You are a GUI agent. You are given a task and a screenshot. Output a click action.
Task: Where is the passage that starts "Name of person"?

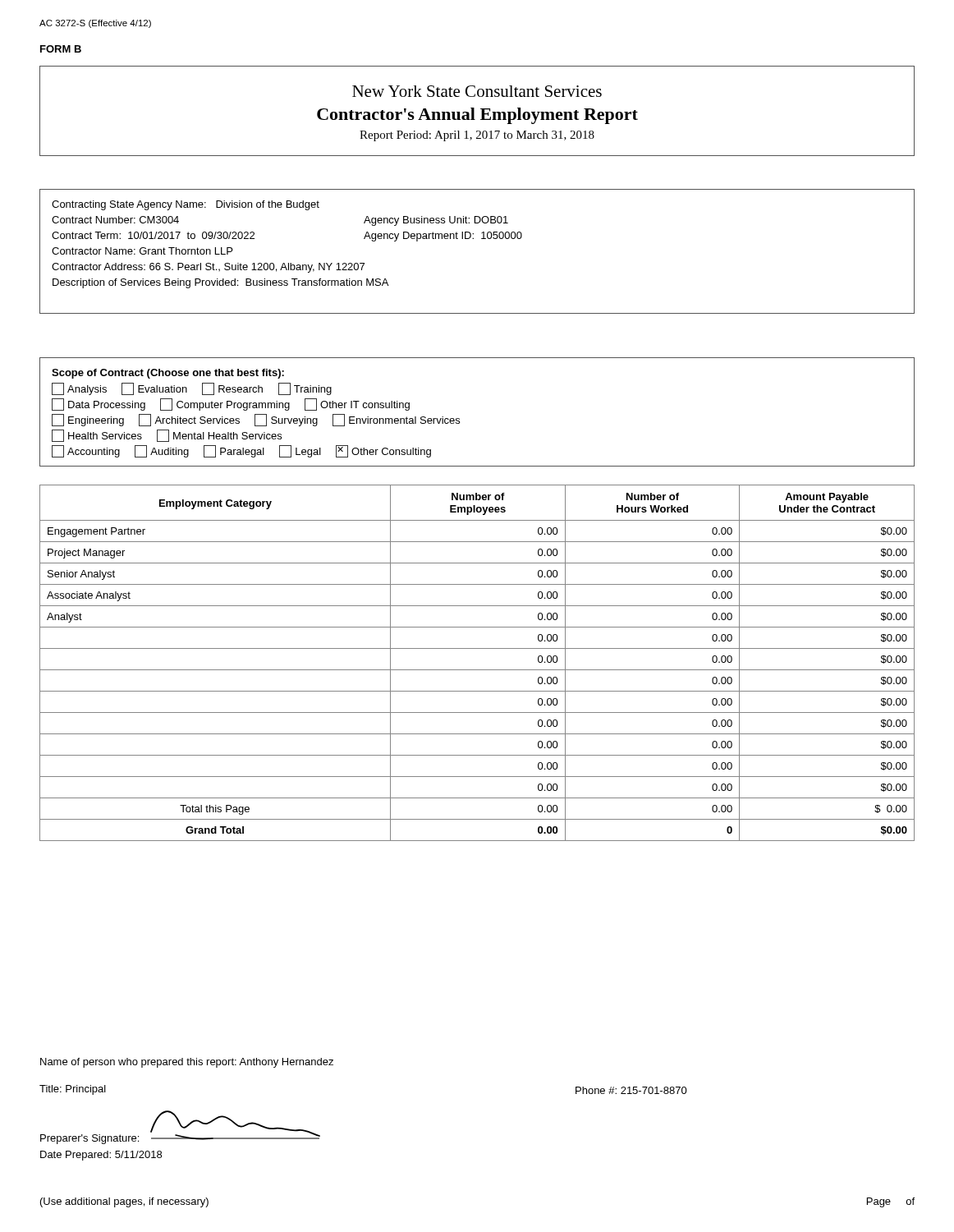(187, 1062)
